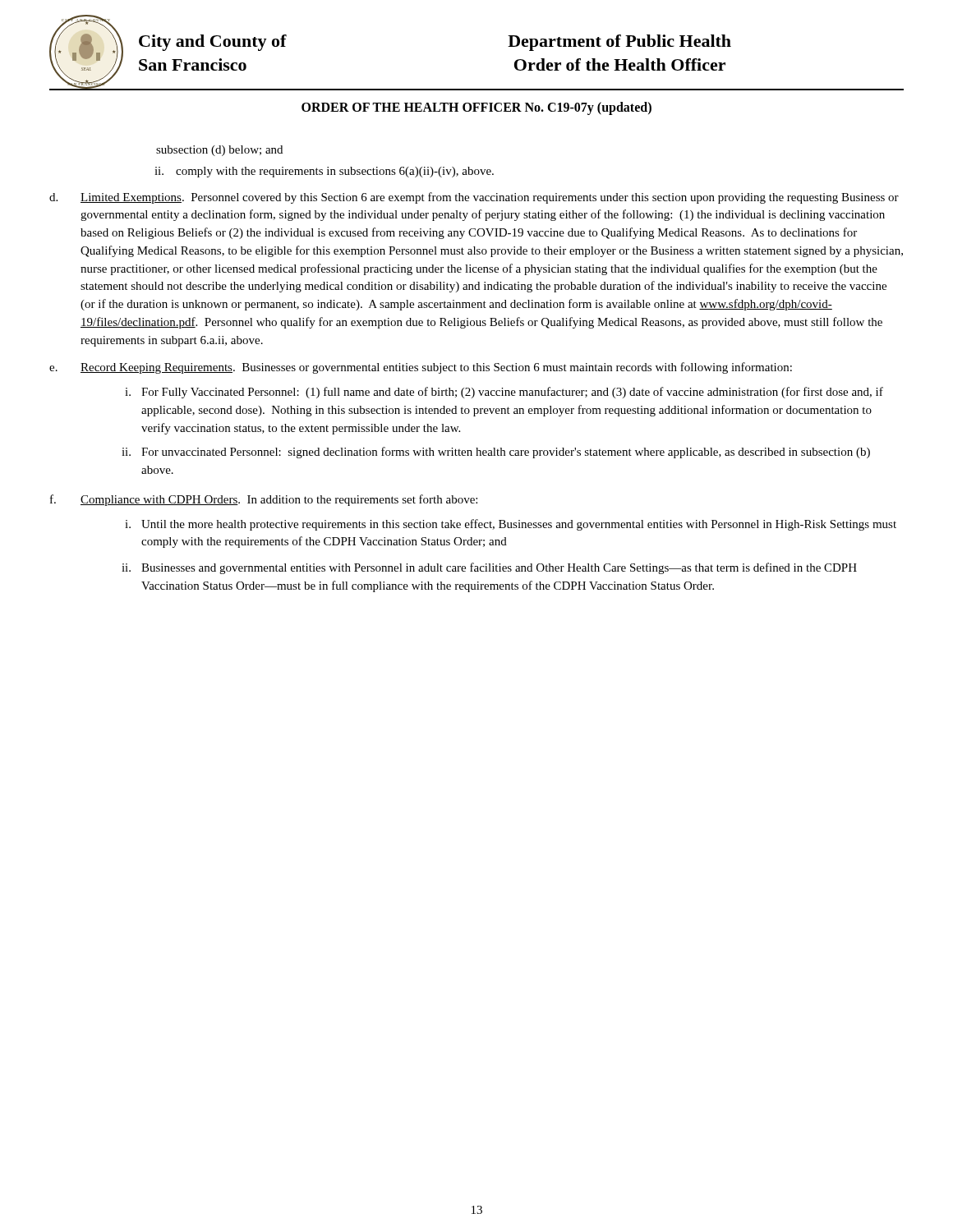Click on the block starting "i. For Fully Vaccinated"
Image resolution: width=953 pixels, height=1232 pixels.
tap(501, 410)
